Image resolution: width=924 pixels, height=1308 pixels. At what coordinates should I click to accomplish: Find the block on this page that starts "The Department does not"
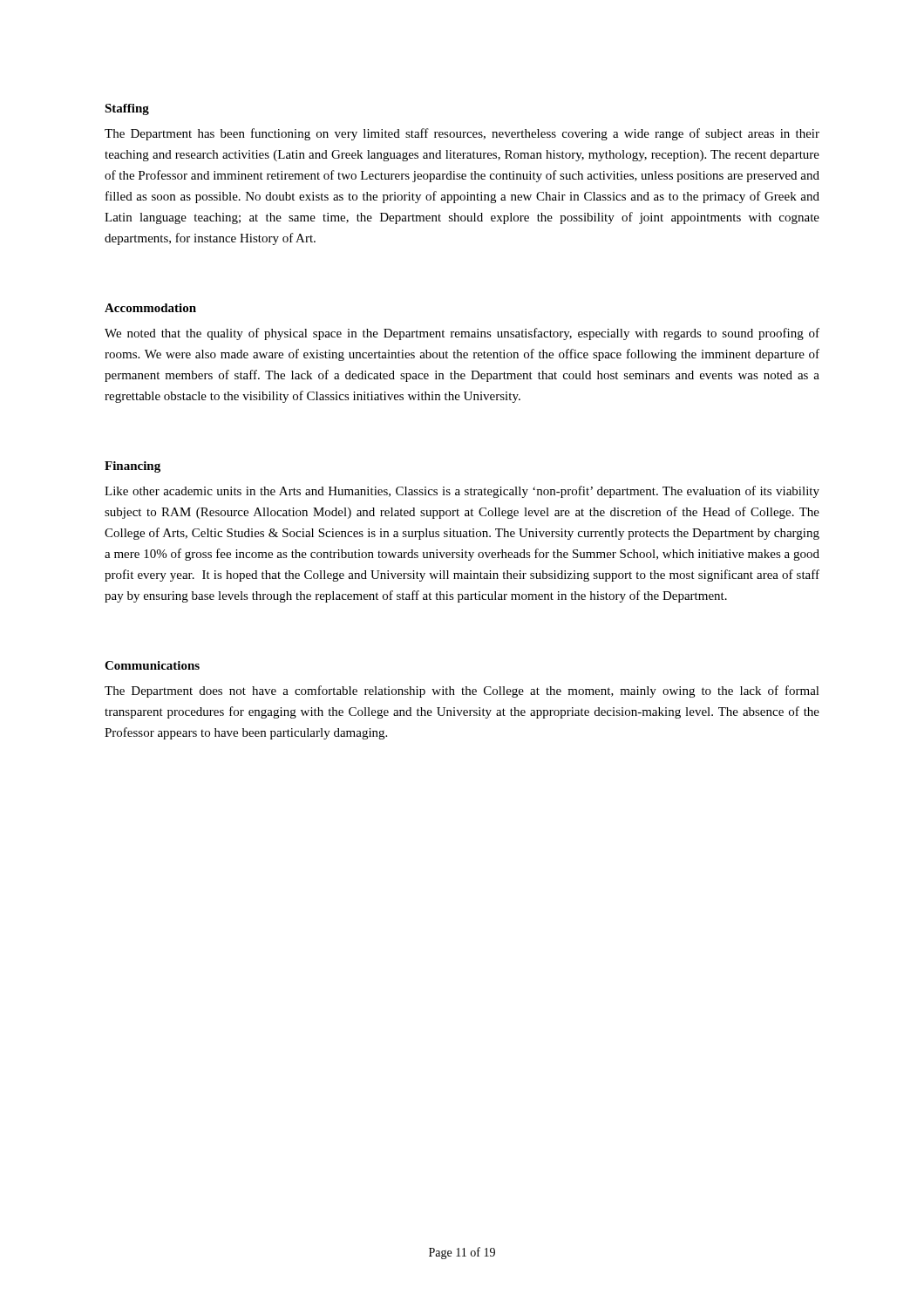click(462, 712)
